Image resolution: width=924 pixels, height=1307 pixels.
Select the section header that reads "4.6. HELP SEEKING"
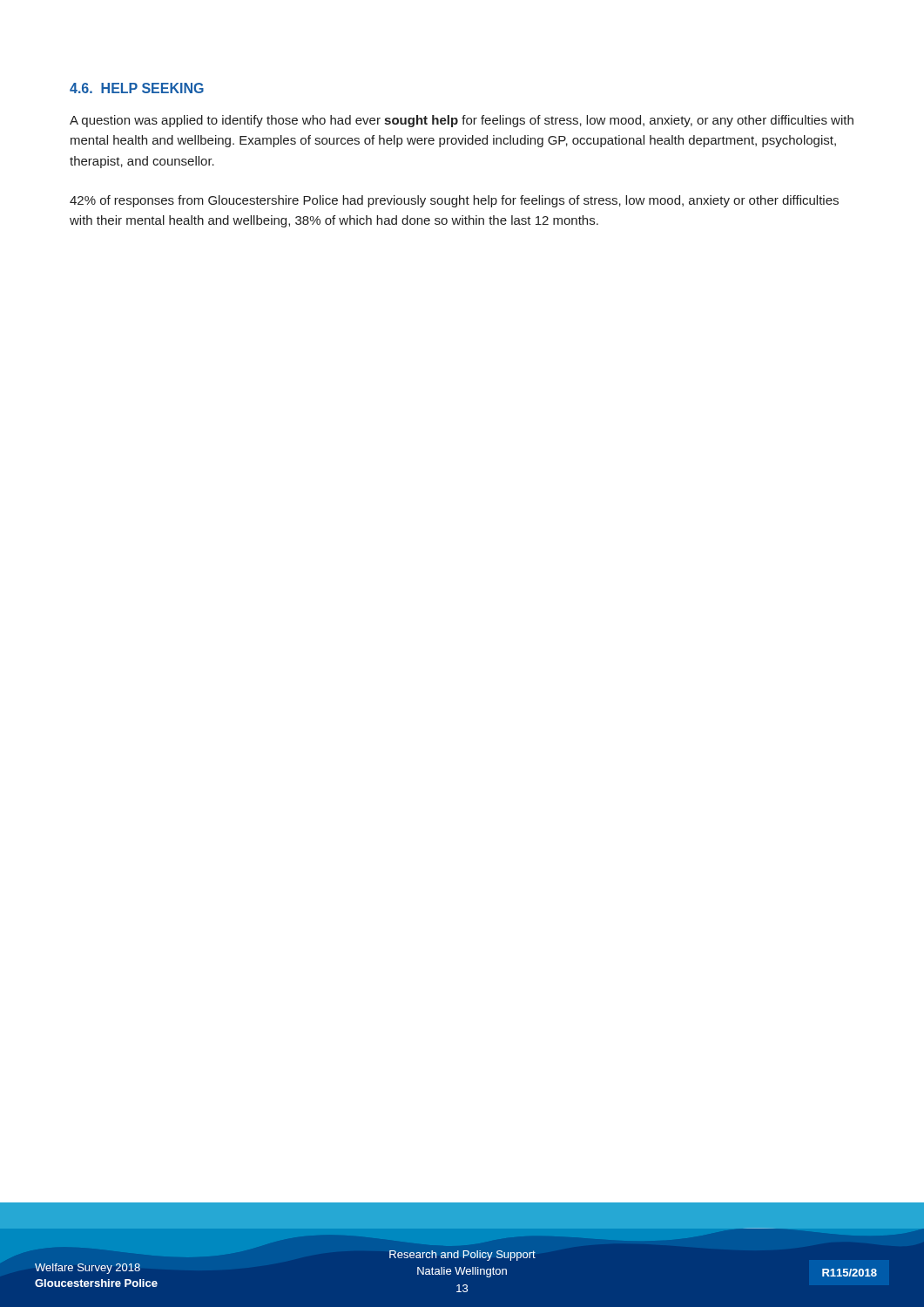tap(137, 88)
